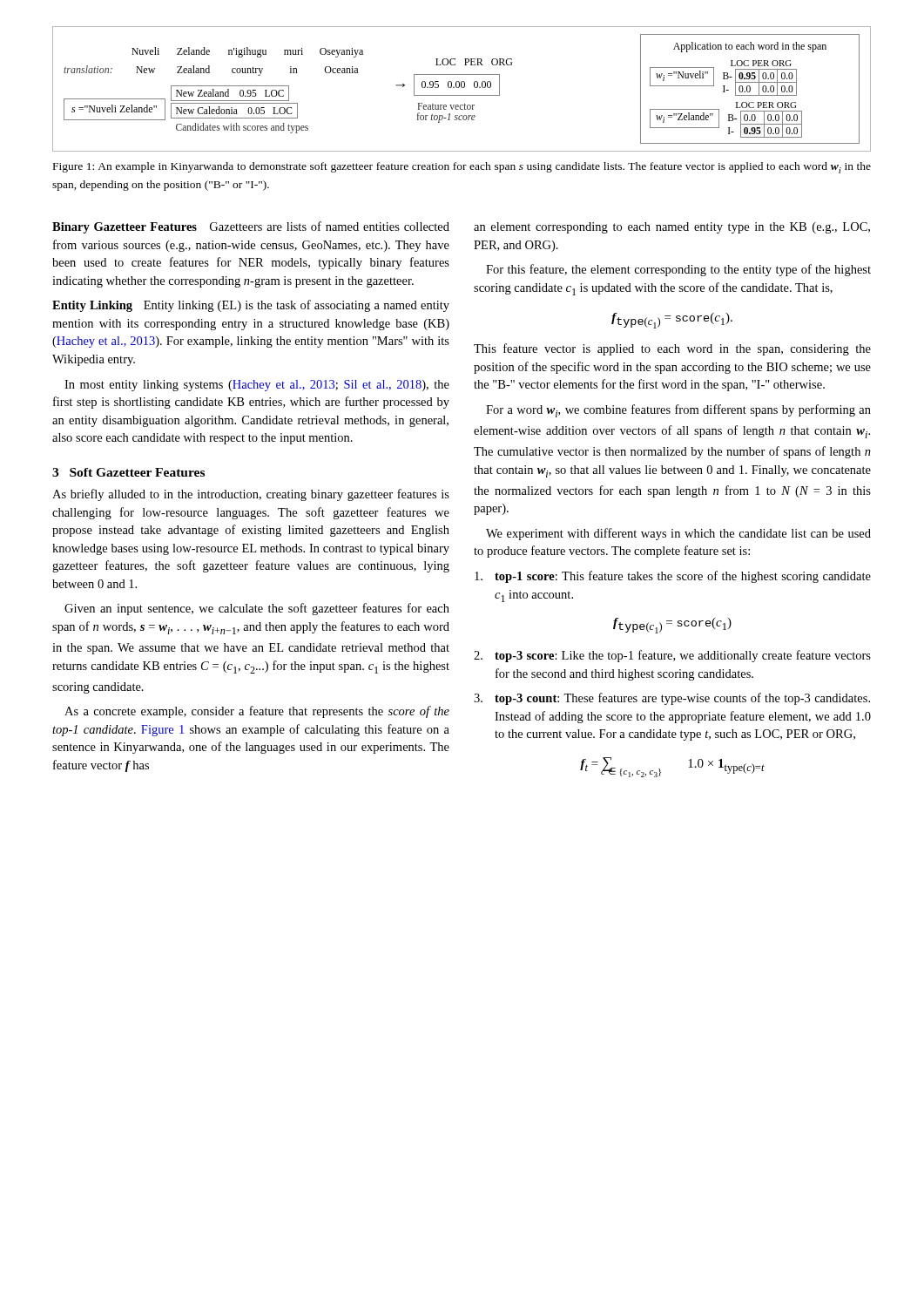Find the block on this page that starts "3. top-3 count: These"
Image resolution: width=924 pixels, height=1307 pixels.
pyautogui.click(x=672, y=716)
